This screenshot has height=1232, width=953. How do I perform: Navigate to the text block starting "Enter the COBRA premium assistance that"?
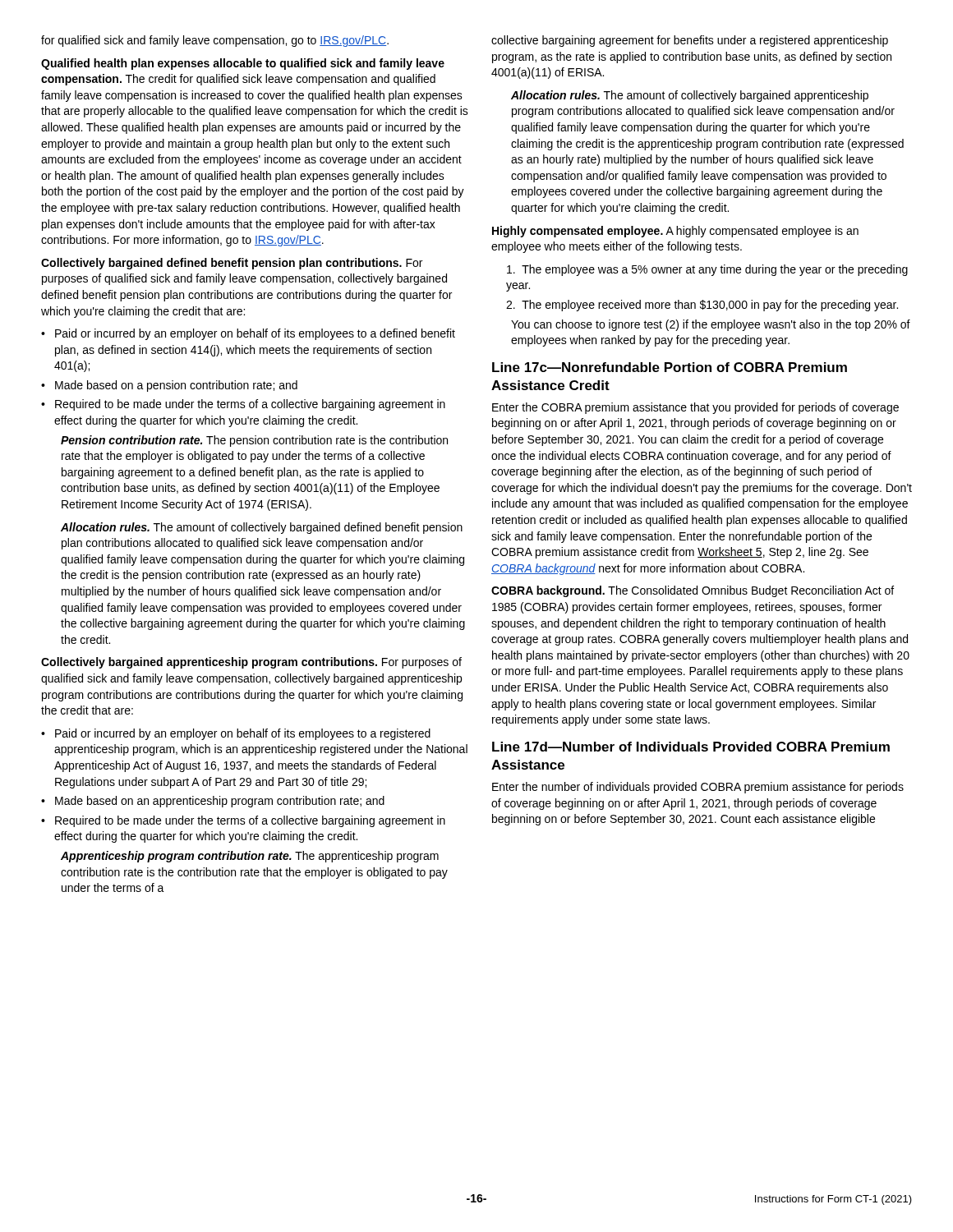[702, 488]
